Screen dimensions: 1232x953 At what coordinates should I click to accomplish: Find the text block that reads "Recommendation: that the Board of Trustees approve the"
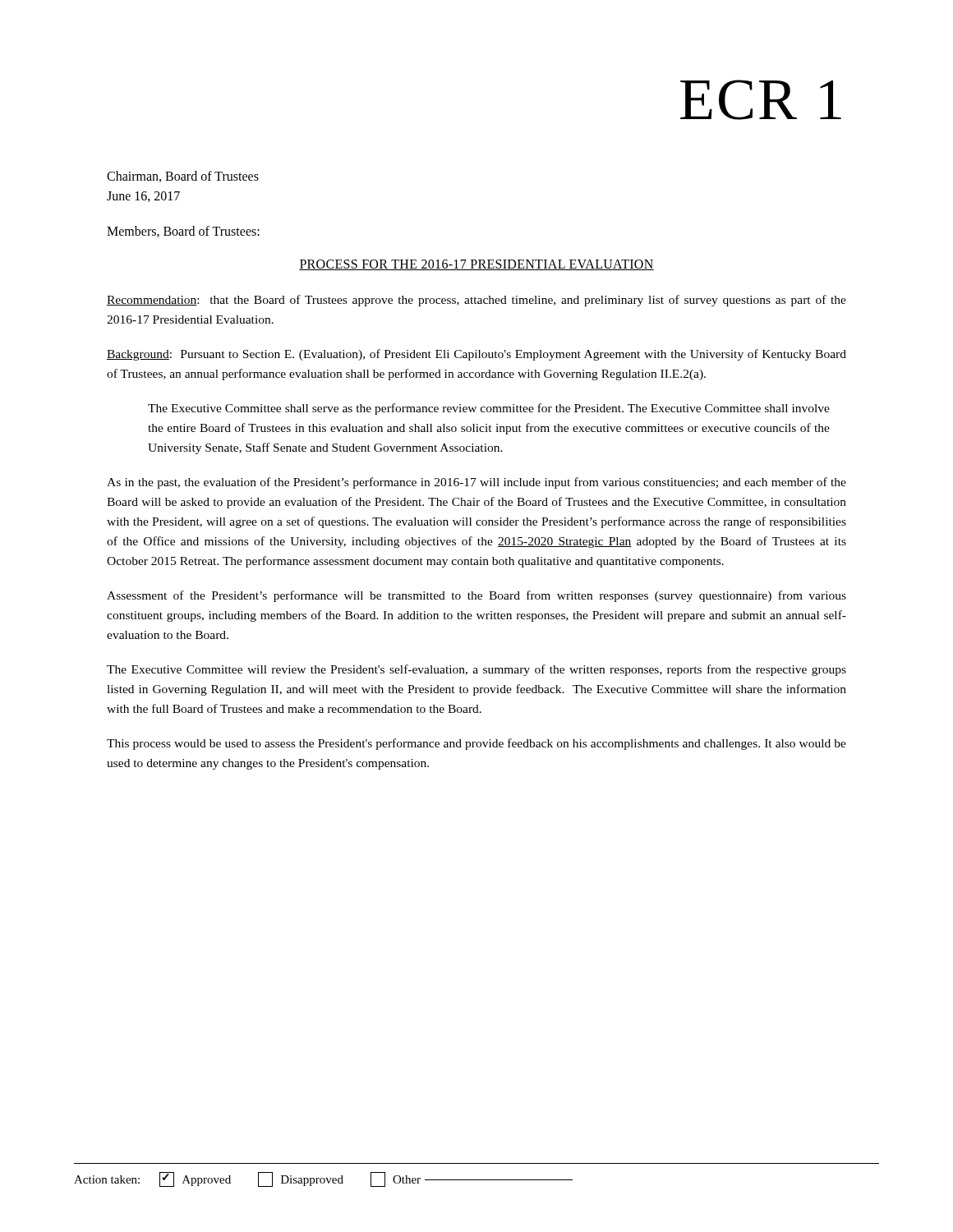pyautogui.click(x=476, y=309)
